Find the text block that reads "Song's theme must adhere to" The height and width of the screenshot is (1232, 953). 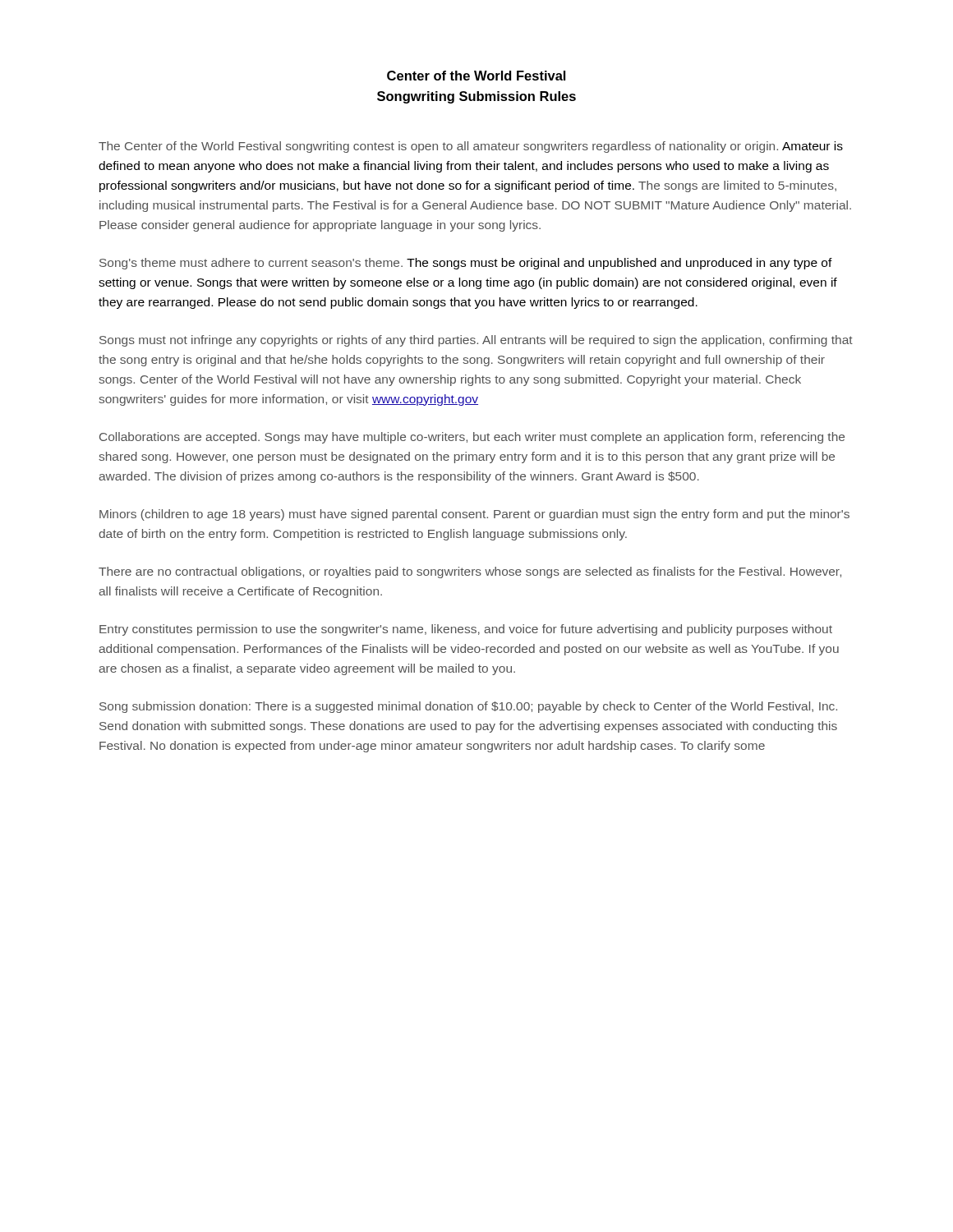coord(468,282)
